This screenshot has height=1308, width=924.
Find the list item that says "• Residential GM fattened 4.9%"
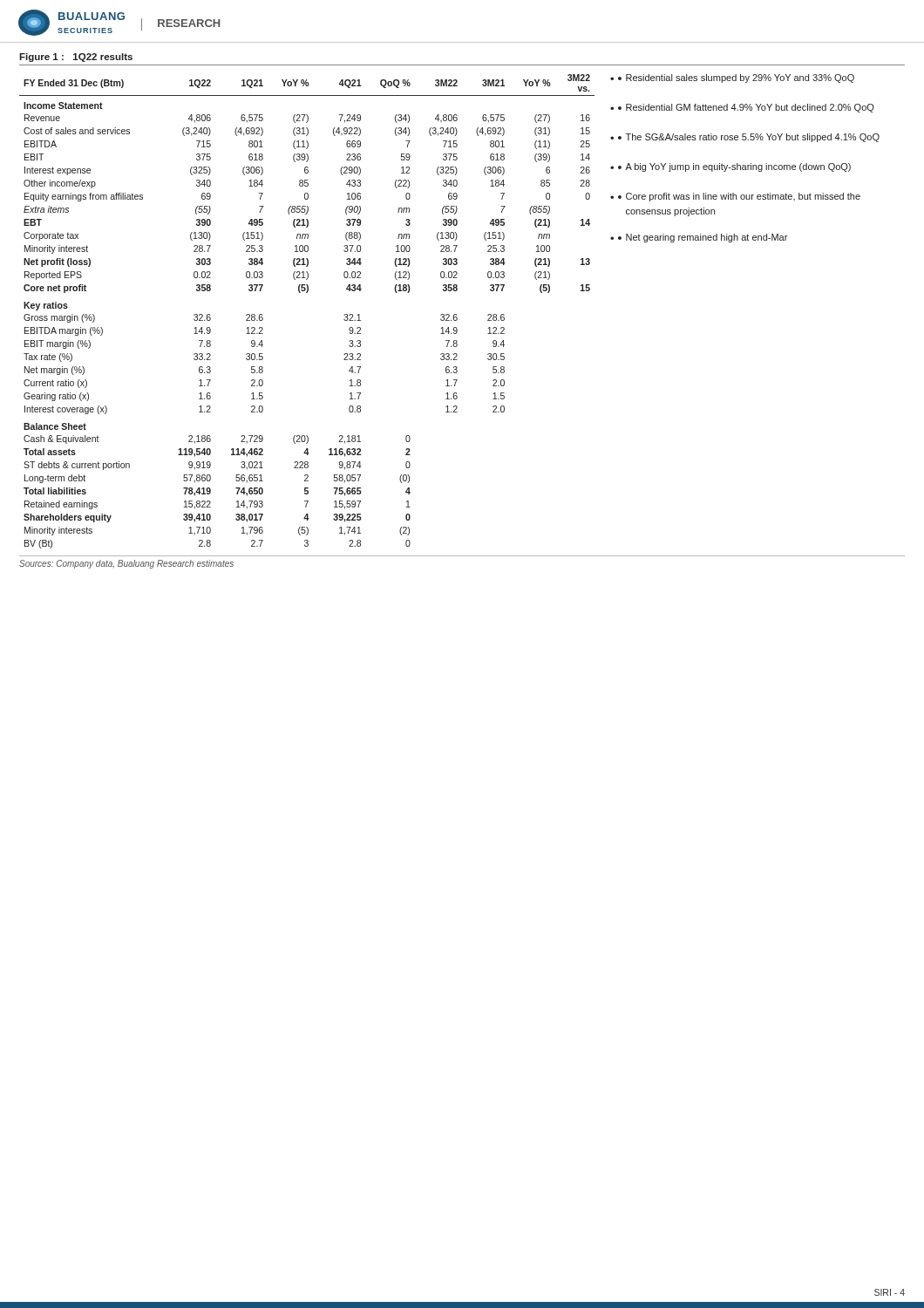(746, 109)
